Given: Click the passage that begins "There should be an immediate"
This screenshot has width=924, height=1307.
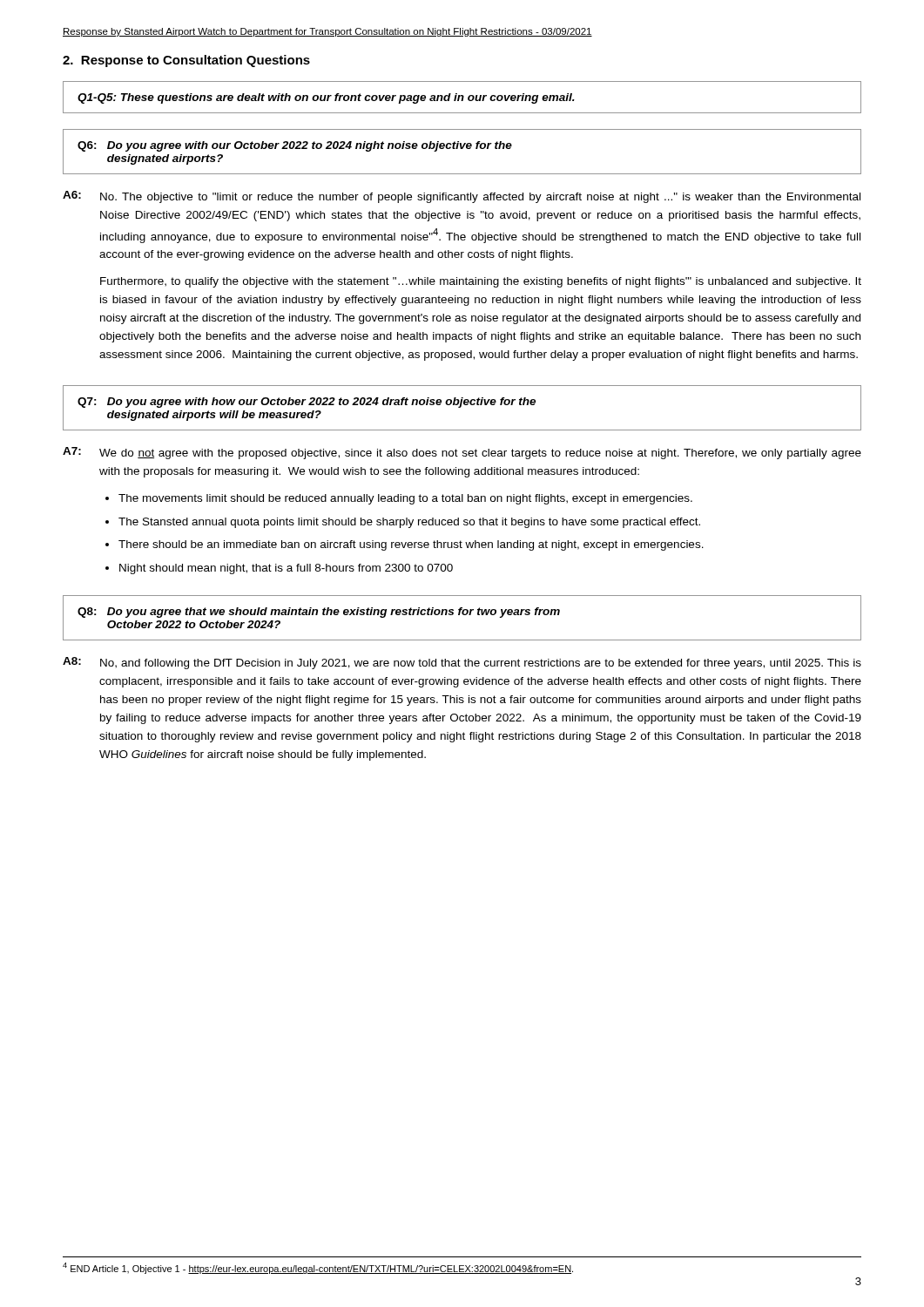Looking at the screenshot, I should click(x=490, y=545).
